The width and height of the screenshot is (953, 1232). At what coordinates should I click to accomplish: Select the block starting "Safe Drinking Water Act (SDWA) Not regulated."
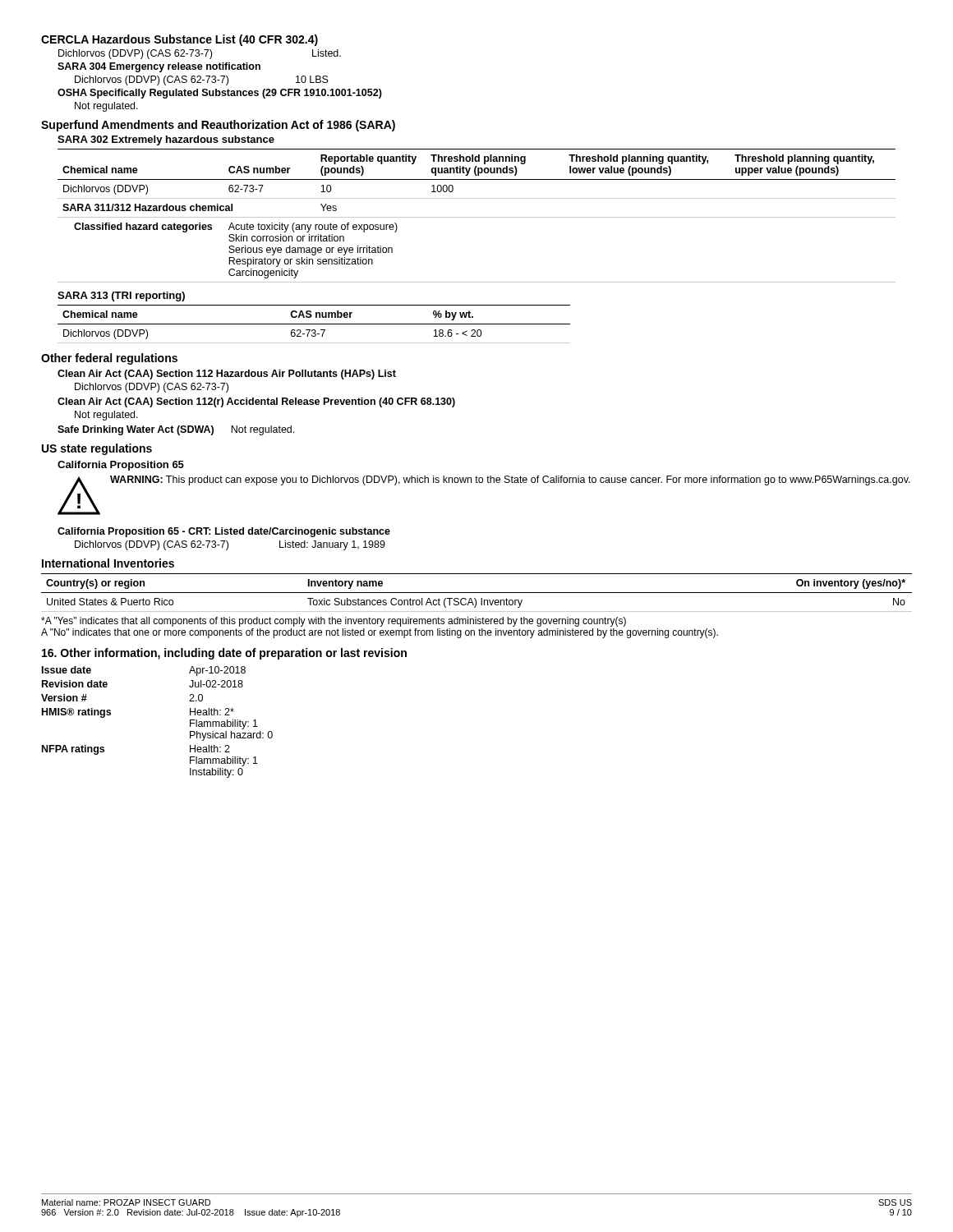(176, 430)
